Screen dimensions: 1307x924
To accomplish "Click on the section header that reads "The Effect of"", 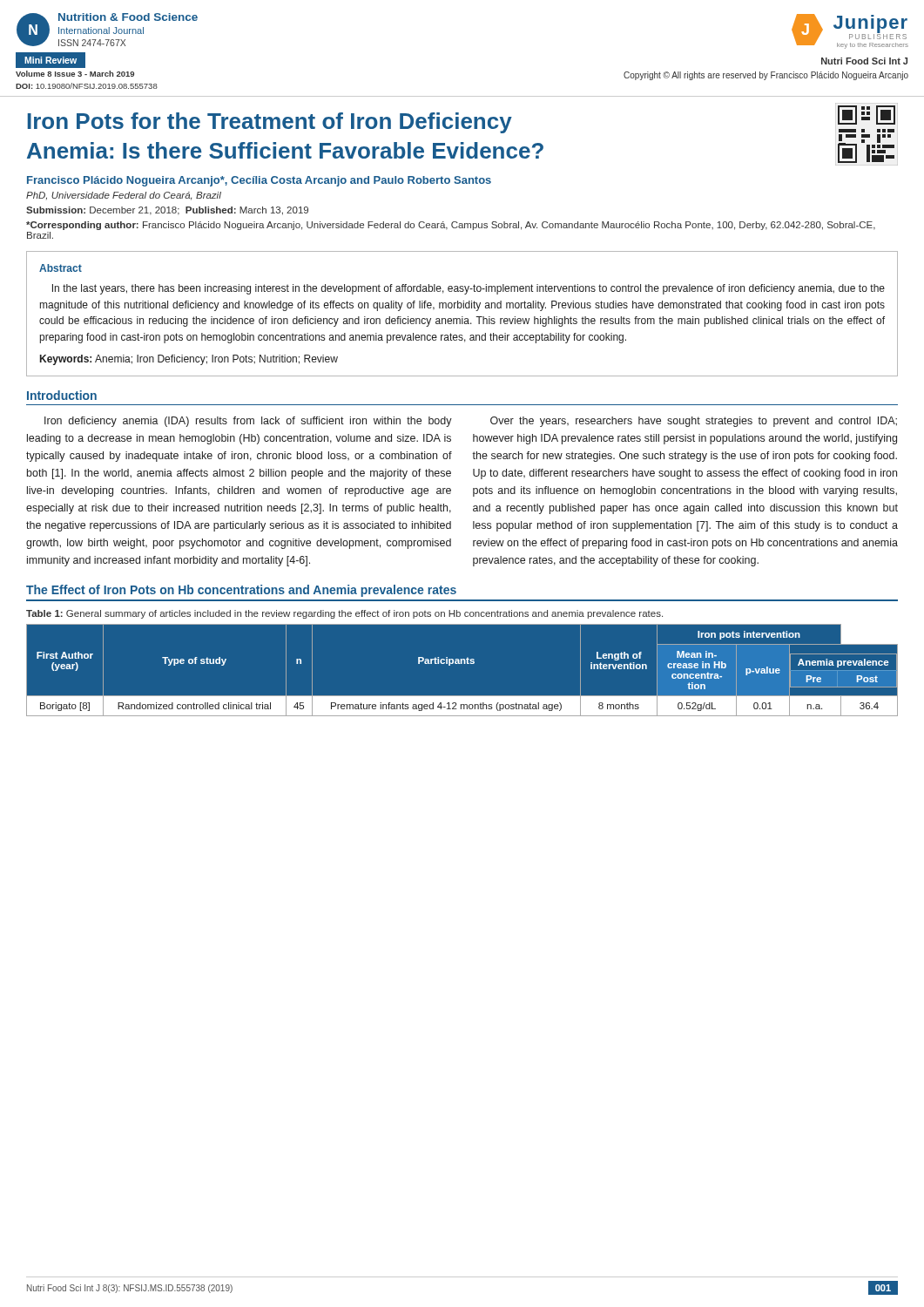I will (x=241, y=590).
